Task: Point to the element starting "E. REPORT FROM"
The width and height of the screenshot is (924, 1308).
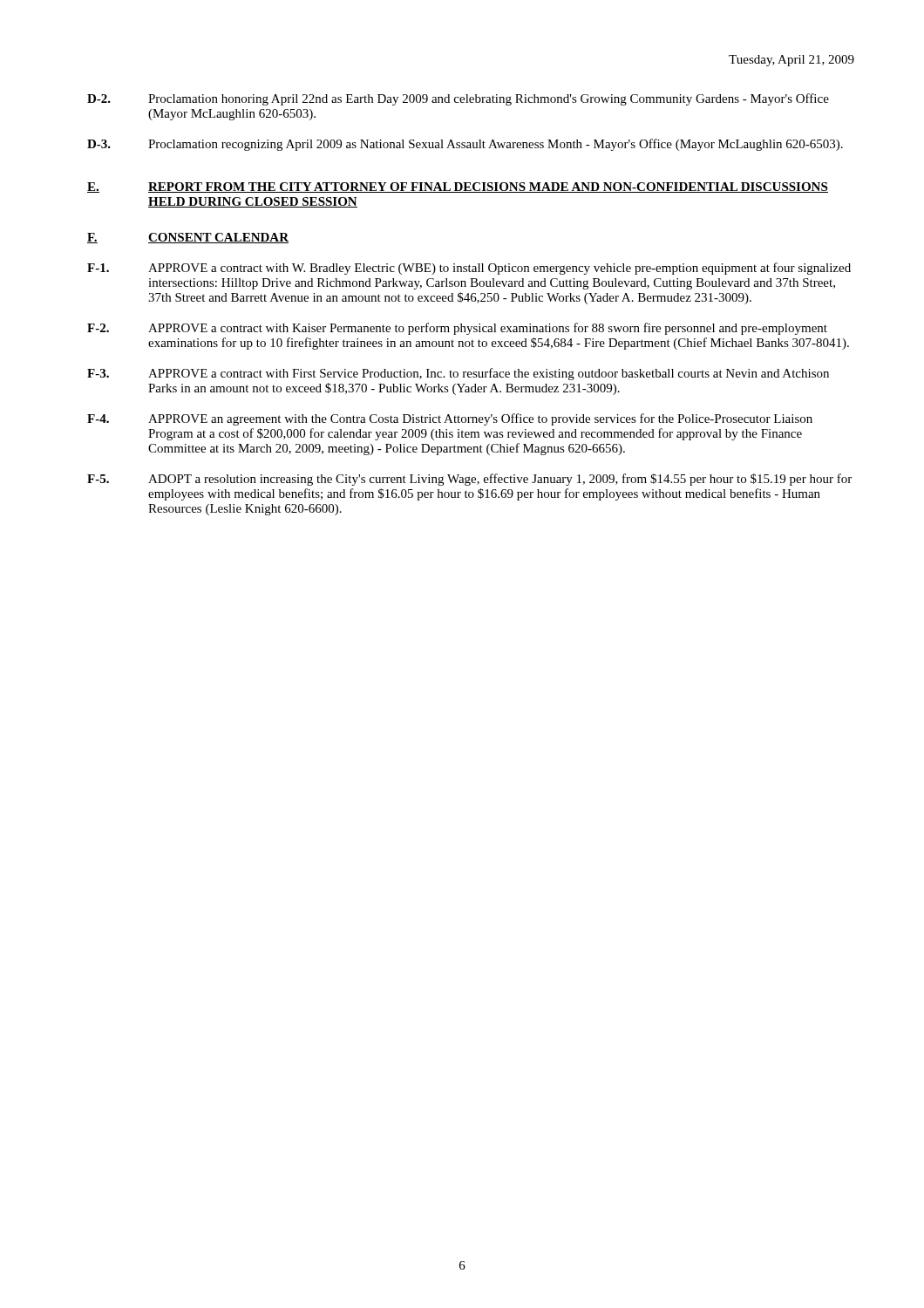Action: (471, 194)
